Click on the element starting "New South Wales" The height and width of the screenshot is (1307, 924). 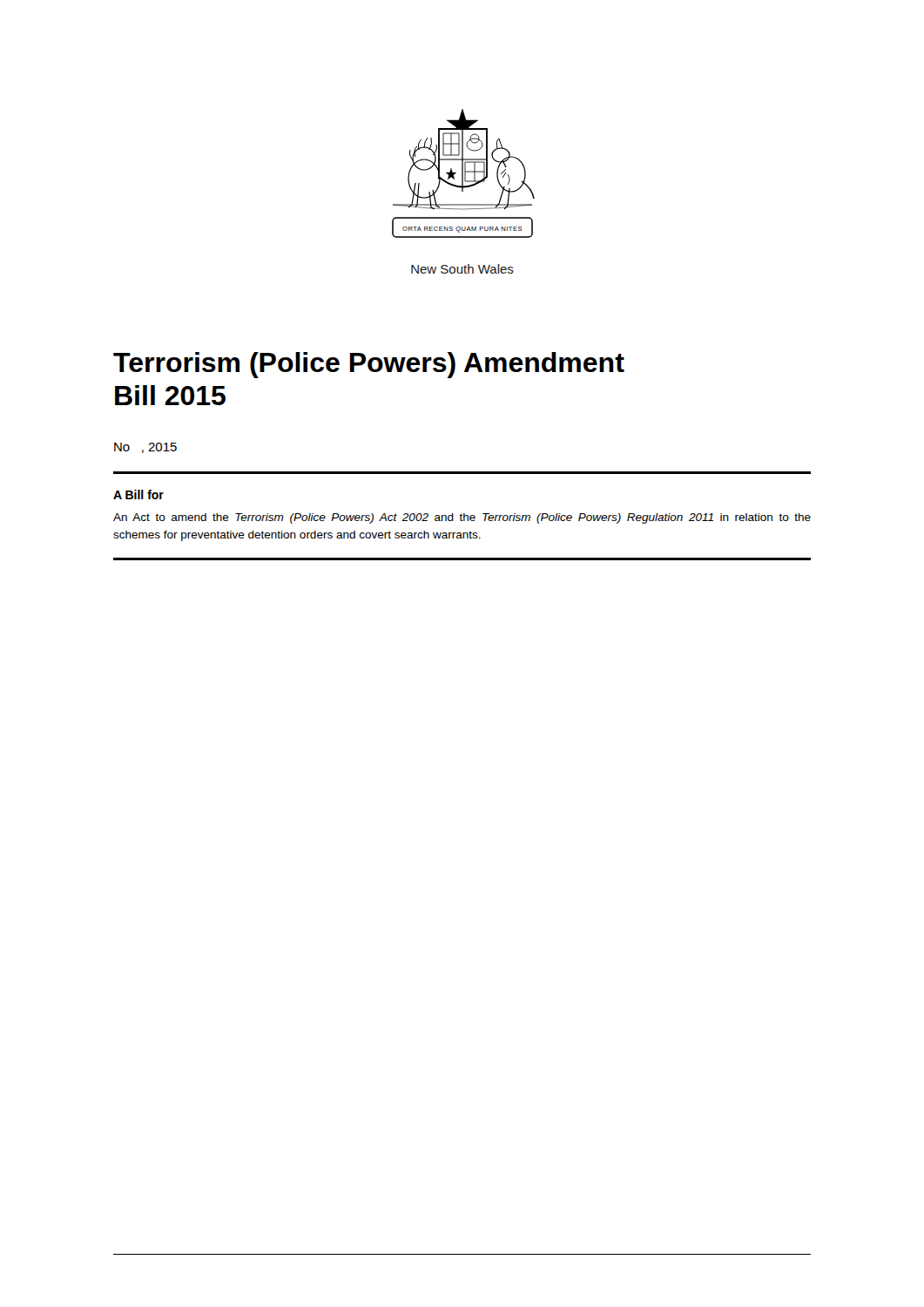(x=462, y=269)
